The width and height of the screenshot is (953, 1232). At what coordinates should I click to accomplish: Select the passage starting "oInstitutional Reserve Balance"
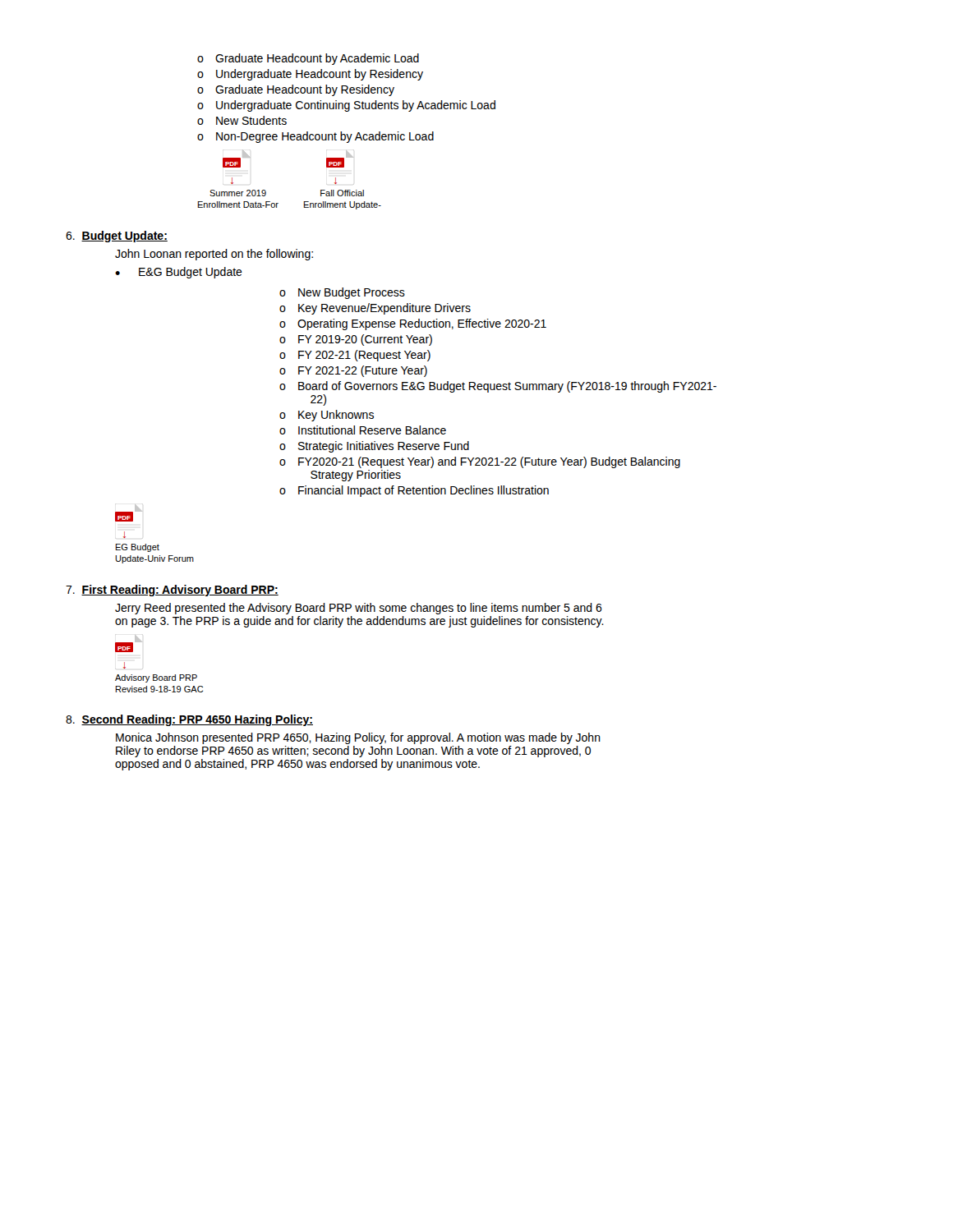[x=363, y=431]
